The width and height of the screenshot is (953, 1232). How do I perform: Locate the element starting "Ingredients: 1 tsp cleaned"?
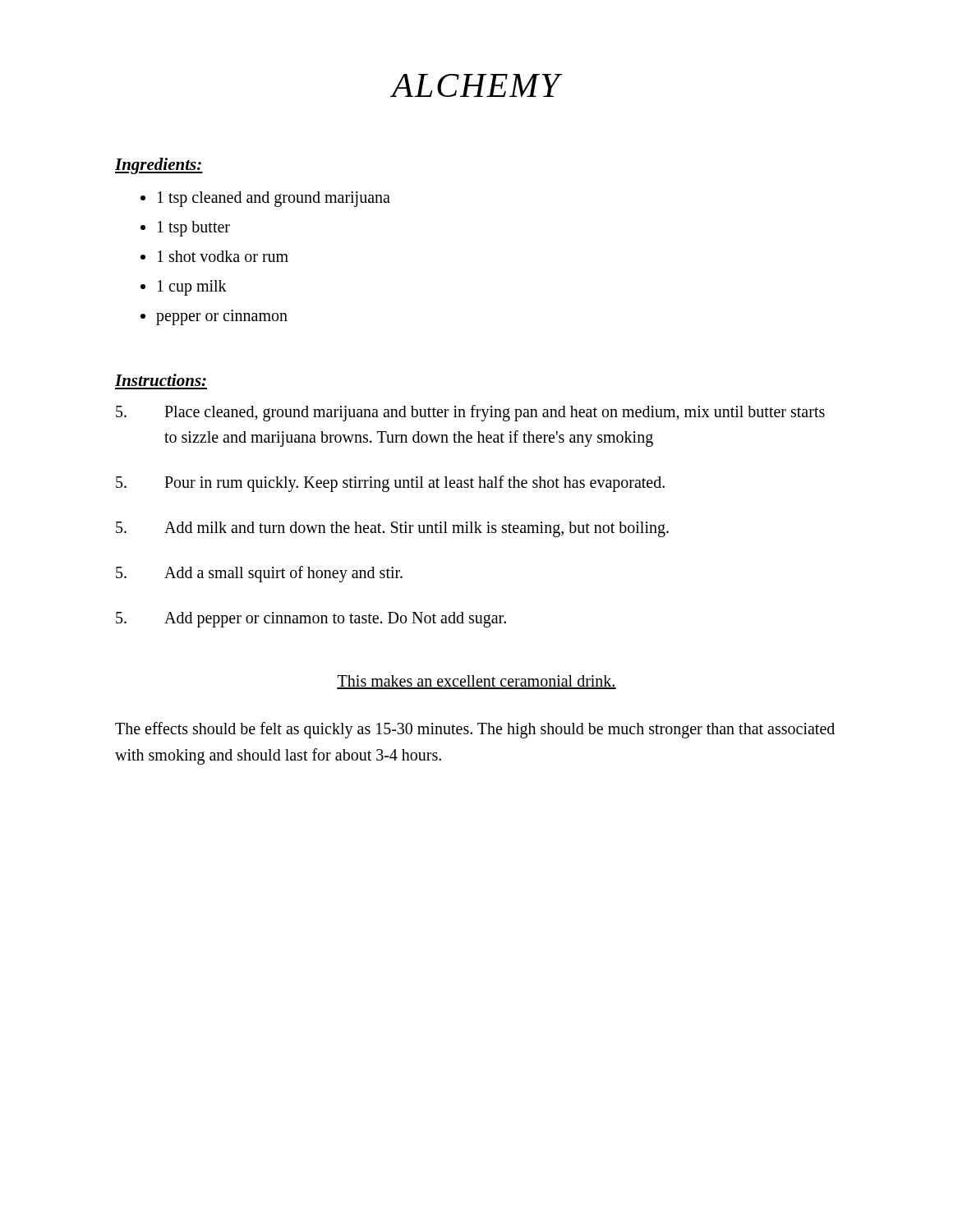(x=159, y=166)
